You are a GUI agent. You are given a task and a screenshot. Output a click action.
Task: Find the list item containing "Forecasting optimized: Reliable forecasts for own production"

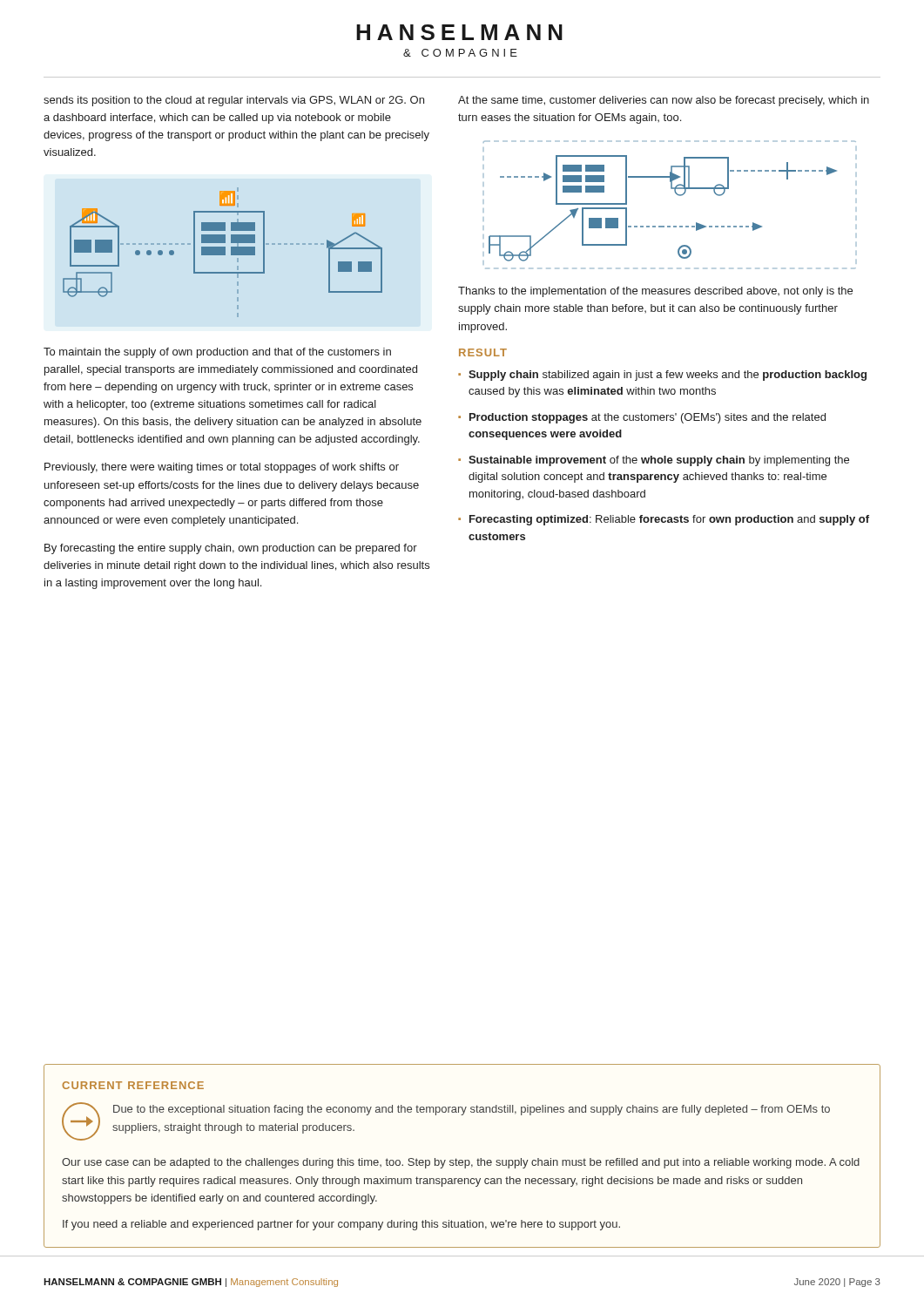674,528
